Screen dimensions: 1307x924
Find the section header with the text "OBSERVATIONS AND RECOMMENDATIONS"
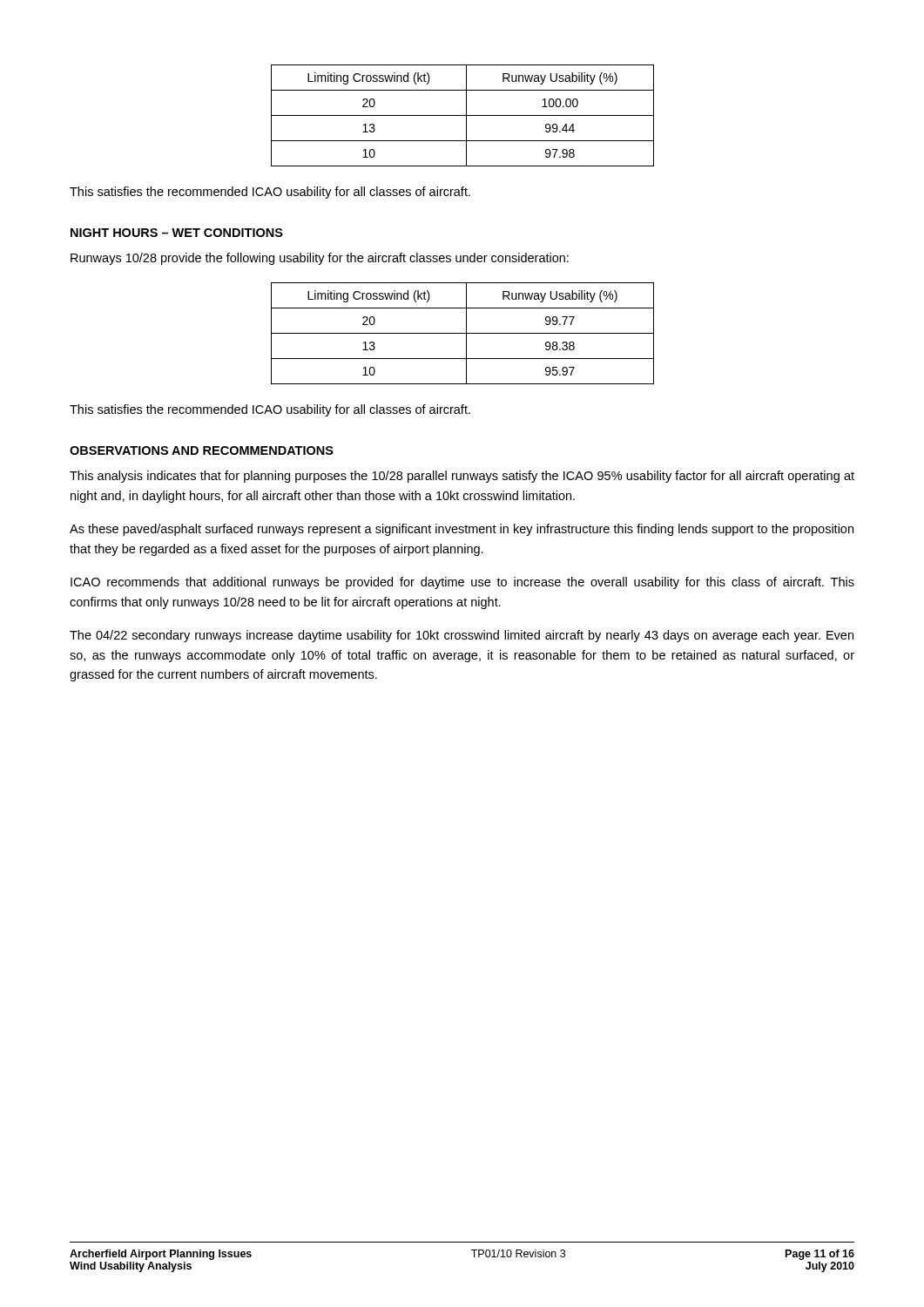point(202,451)
